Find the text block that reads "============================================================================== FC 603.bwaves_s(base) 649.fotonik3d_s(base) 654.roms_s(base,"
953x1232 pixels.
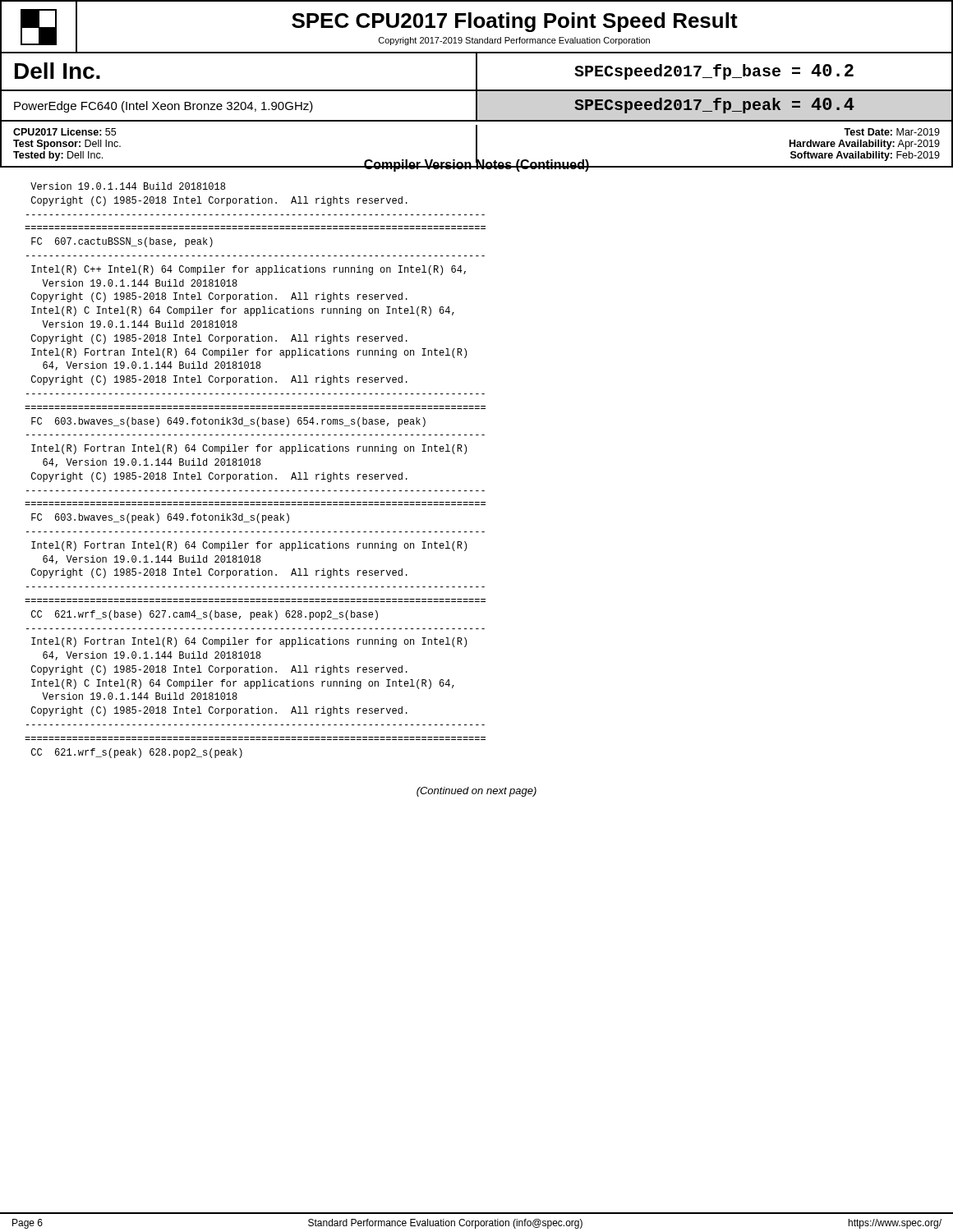pyautogui.click(x=228, y=422)
